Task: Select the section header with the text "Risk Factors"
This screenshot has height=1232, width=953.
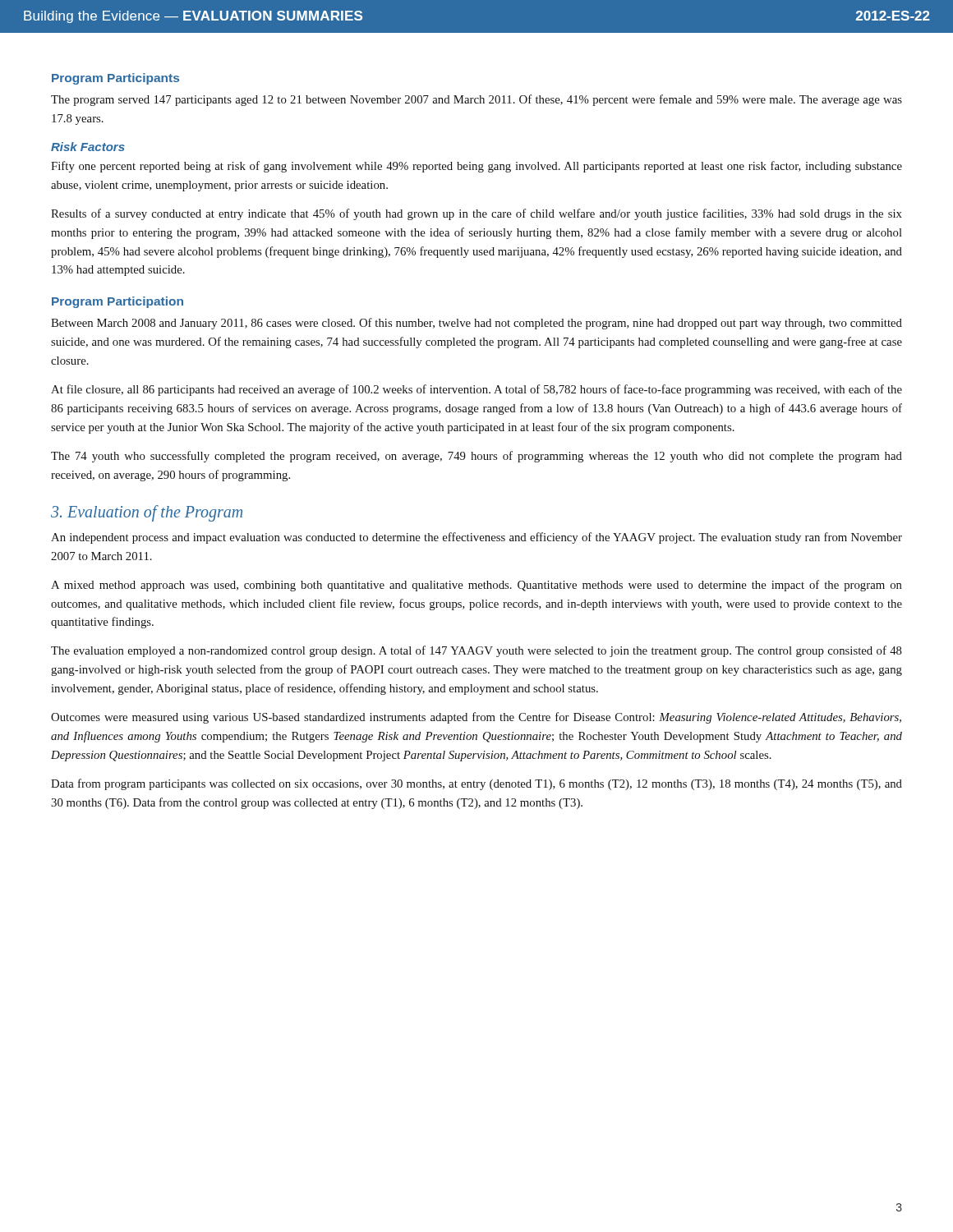Action: [88, 146]
